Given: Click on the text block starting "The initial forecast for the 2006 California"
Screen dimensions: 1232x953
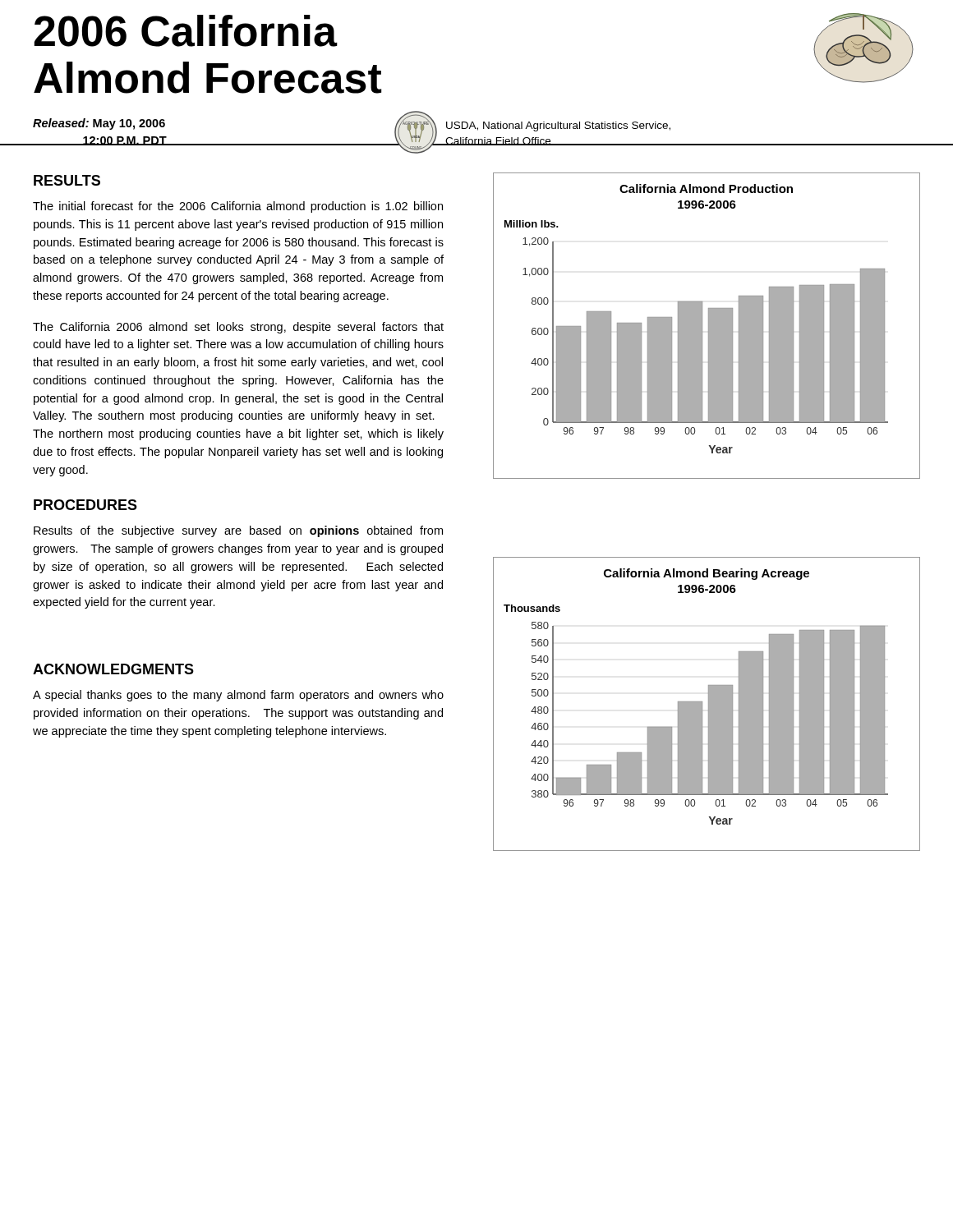Looking at the screenshot, I should pos(238,251).
